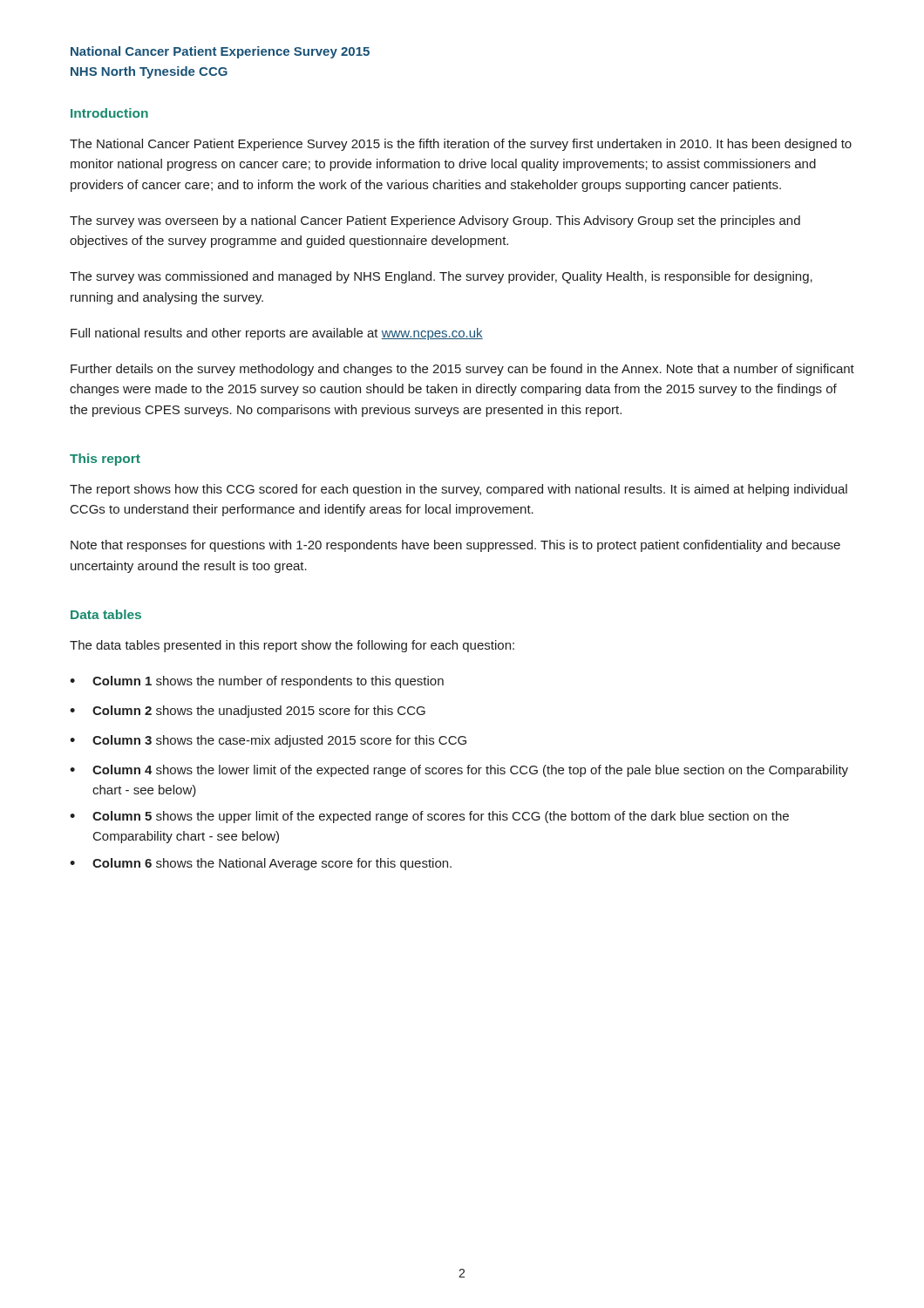The width and height of the screenshot is (924, 1308).
Task: Point to the text block starting "The survey was overseen by"
Action: pos(435,230)
